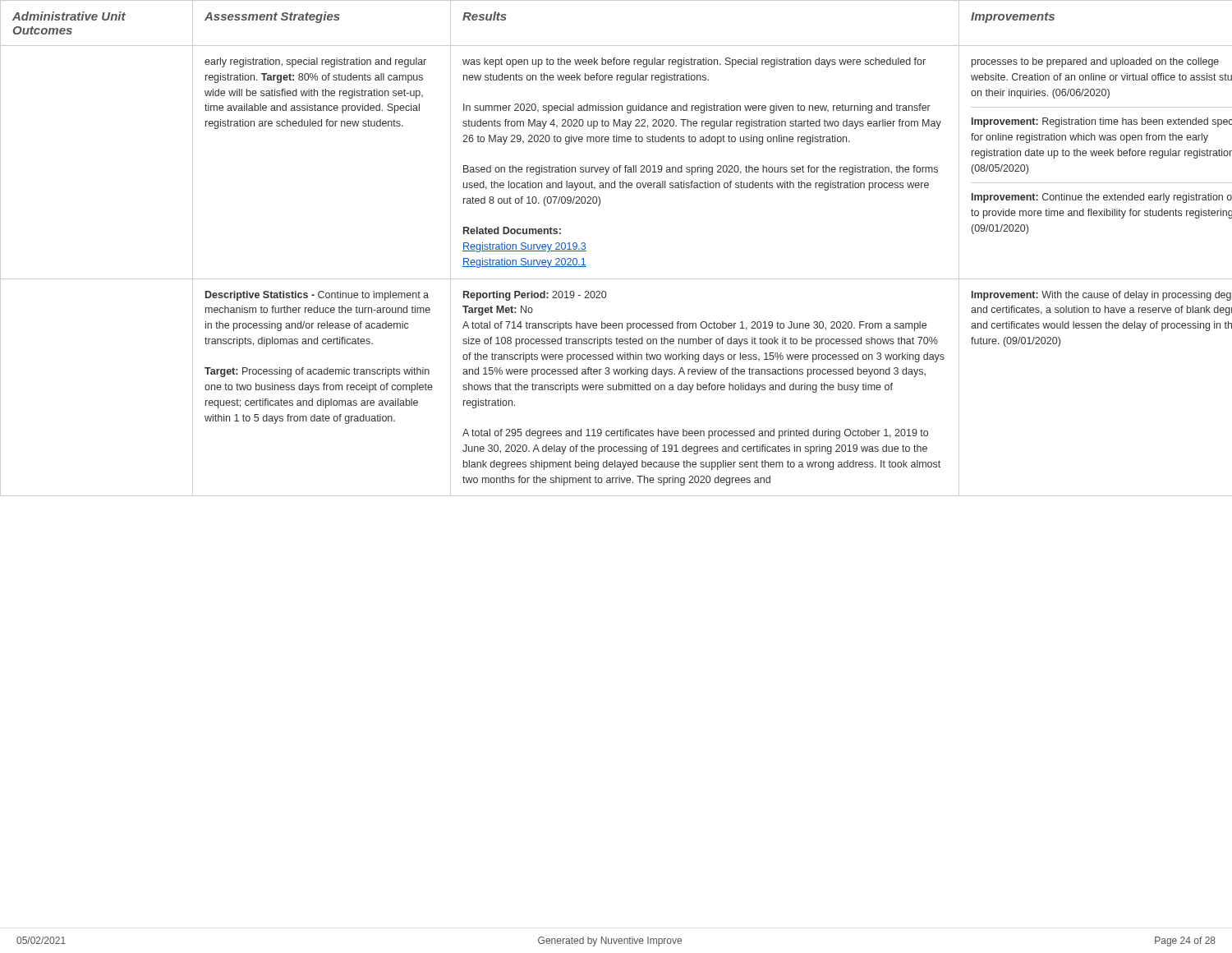The image size is (1232, 953).
Task: Point to the element starting "Improvement: With the cause of"
Action: click(x=1101, y=318)
